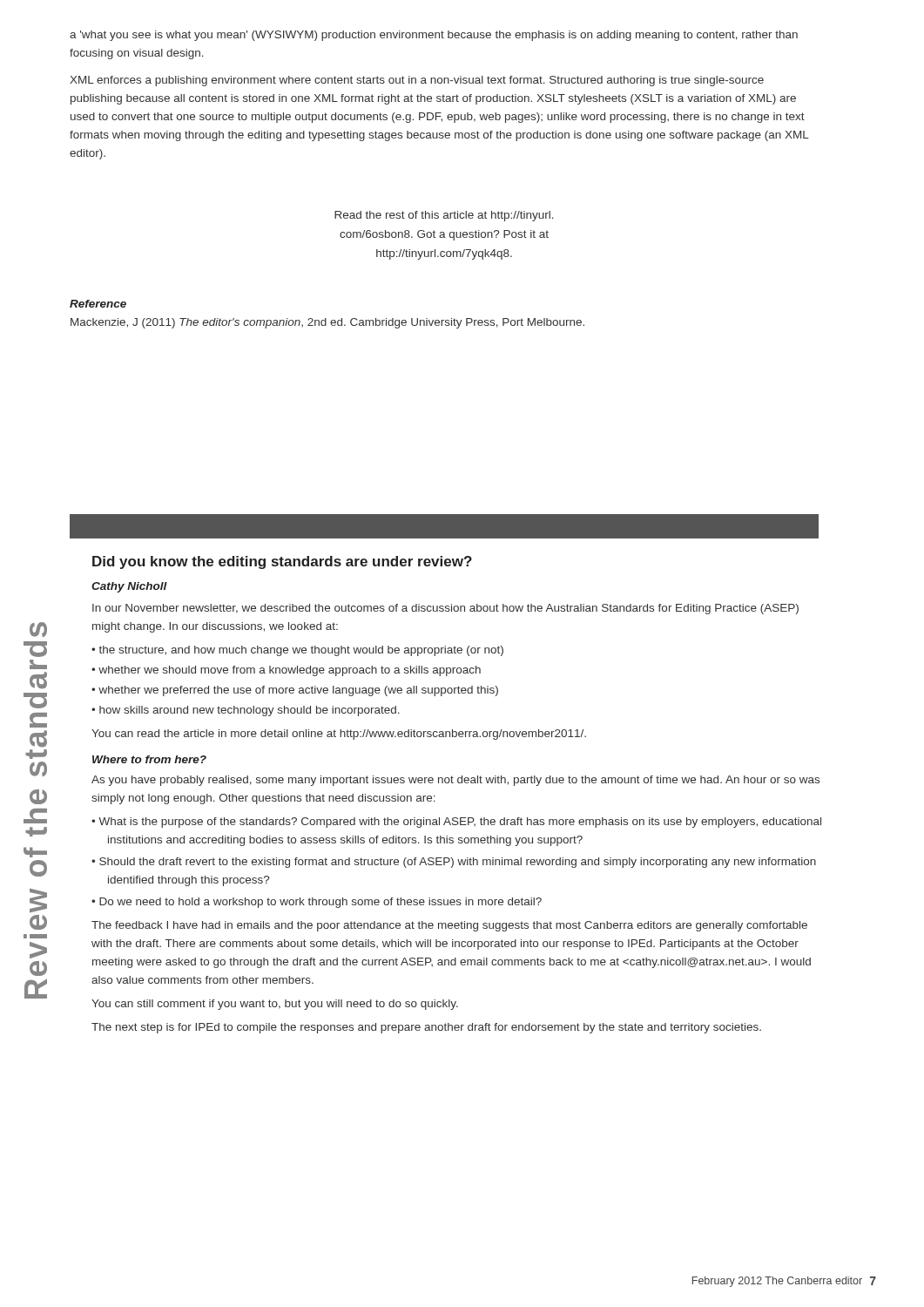The width and height of the screenshot is (924, 1307).
Task: Select the block starting "• whether we preferred"
Action: [x=295, y=689]
